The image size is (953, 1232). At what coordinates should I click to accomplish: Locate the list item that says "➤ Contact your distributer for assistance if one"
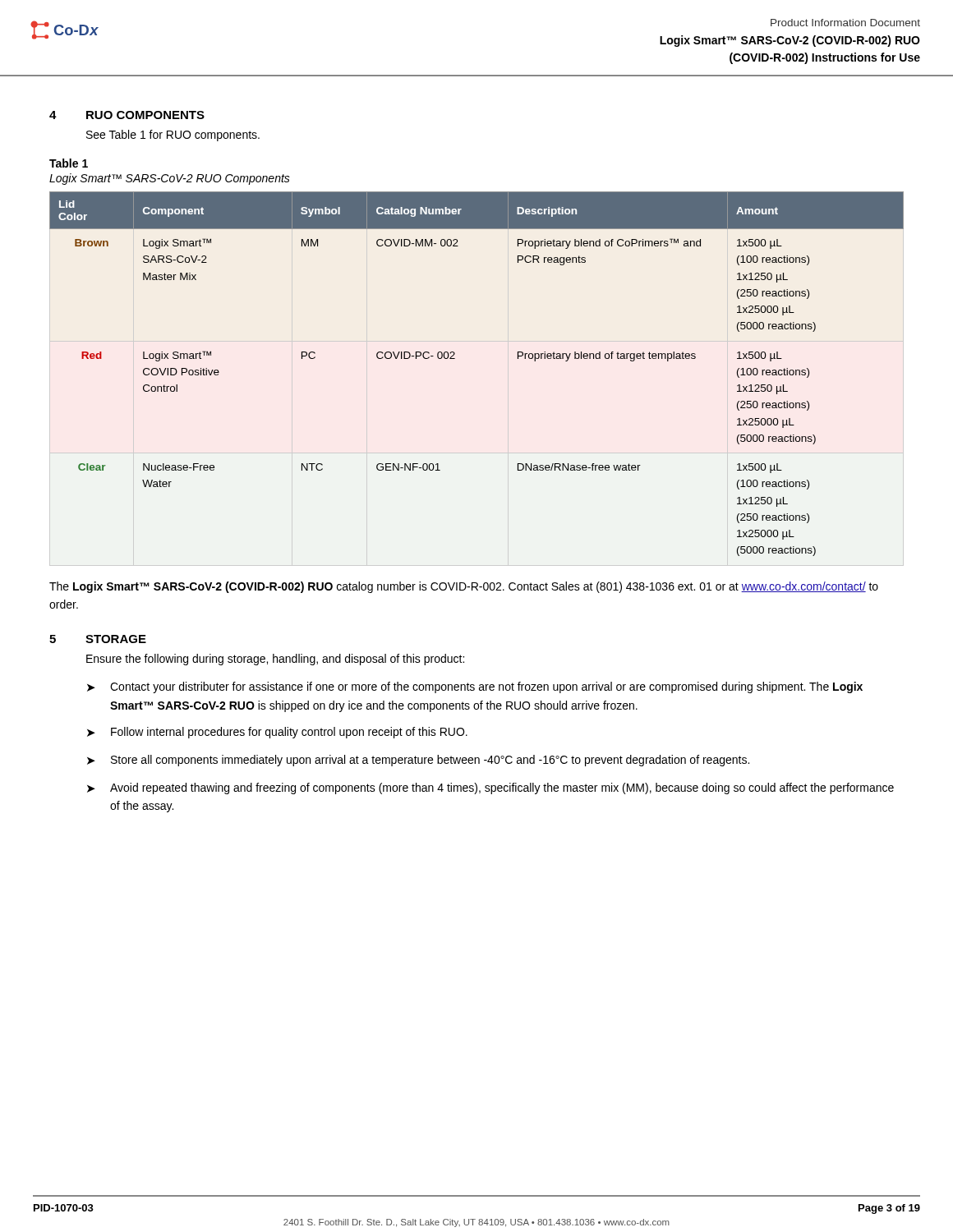pyautogui.click(x=495, y=696)
